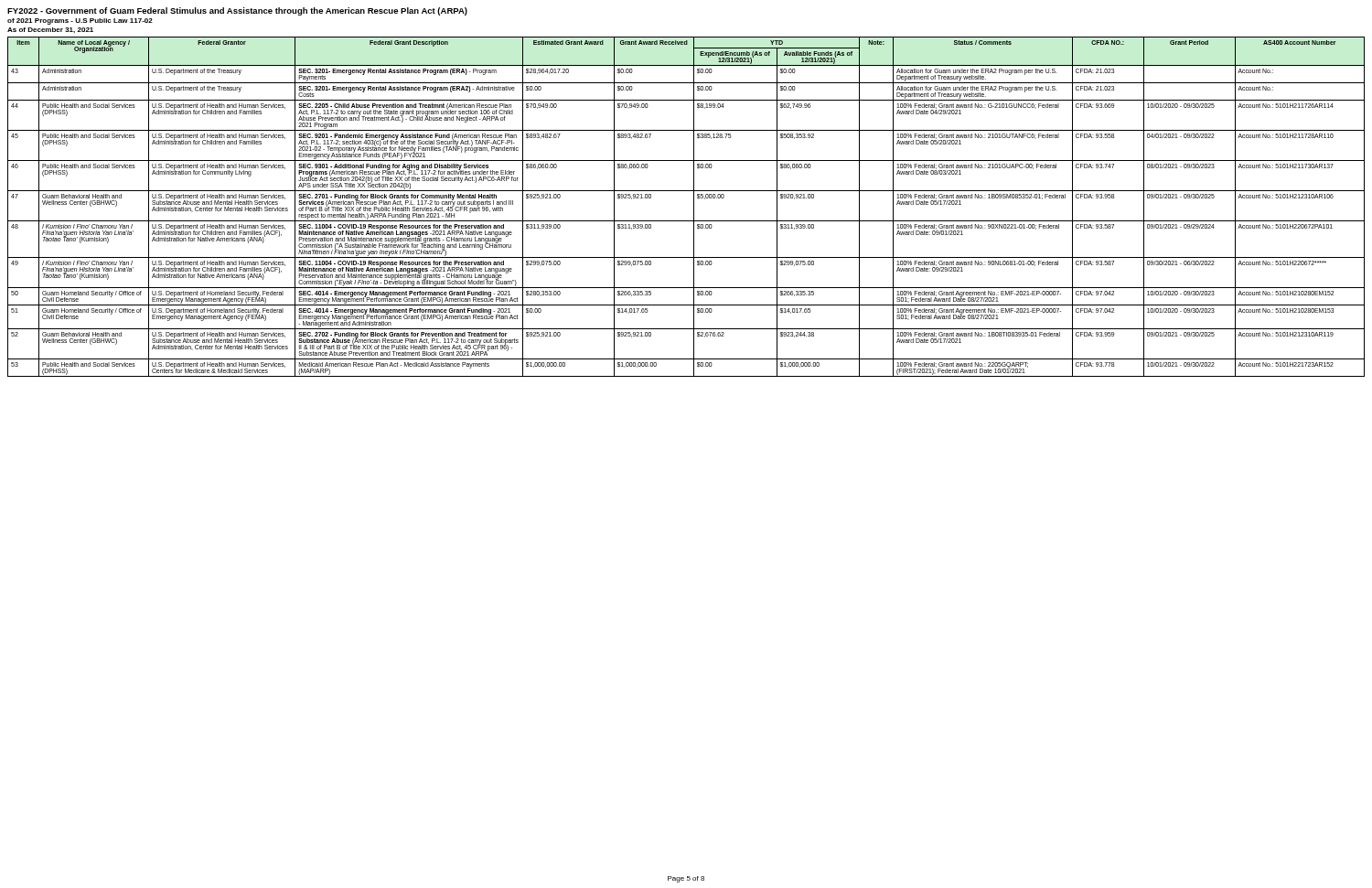
Task: Select the text with the text "As of December 31, 2021"
Action: [50, 30]
